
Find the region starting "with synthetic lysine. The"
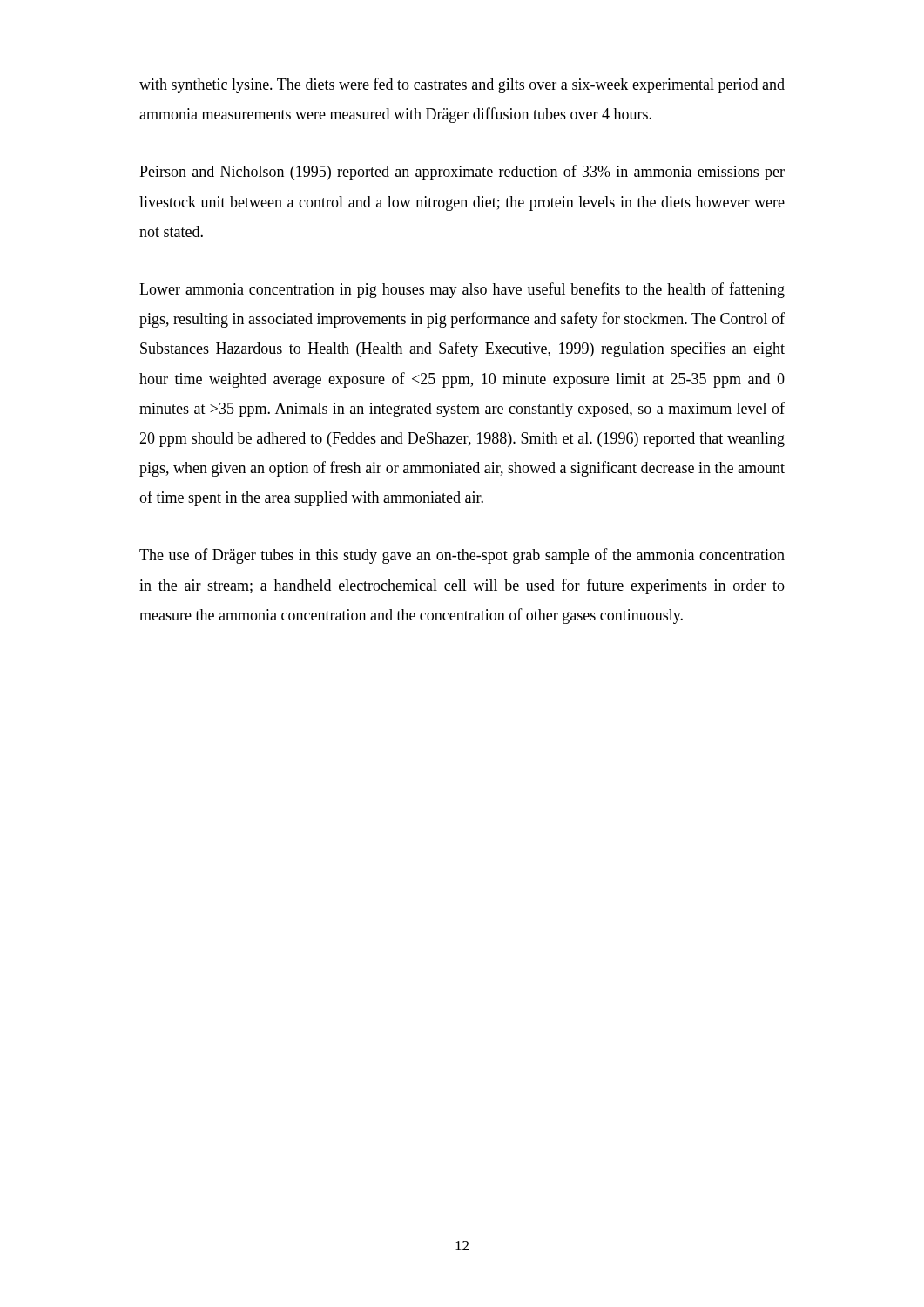(x=462, y=99)
